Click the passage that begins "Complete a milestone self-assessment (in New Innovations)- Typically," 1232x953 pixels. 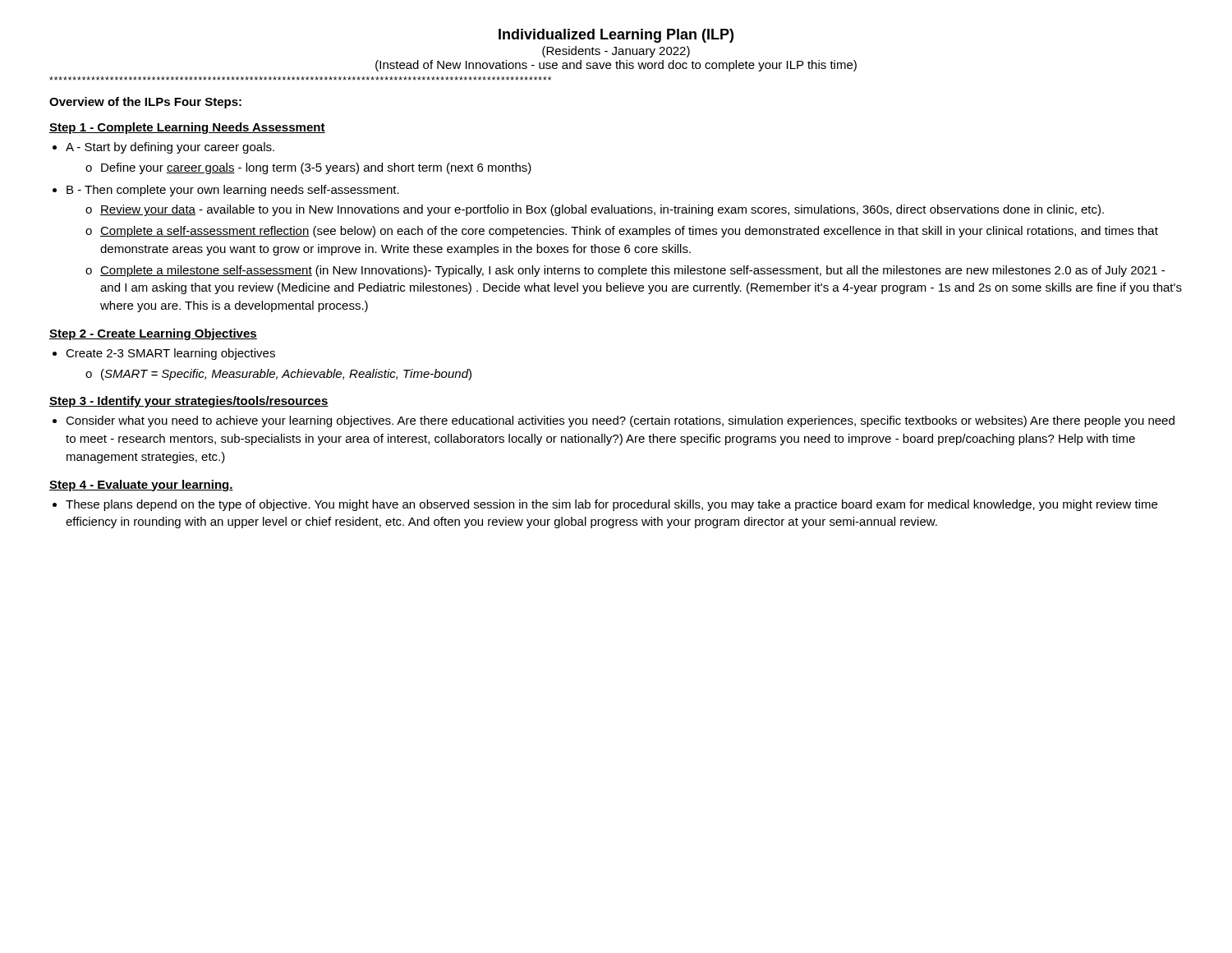641,287
